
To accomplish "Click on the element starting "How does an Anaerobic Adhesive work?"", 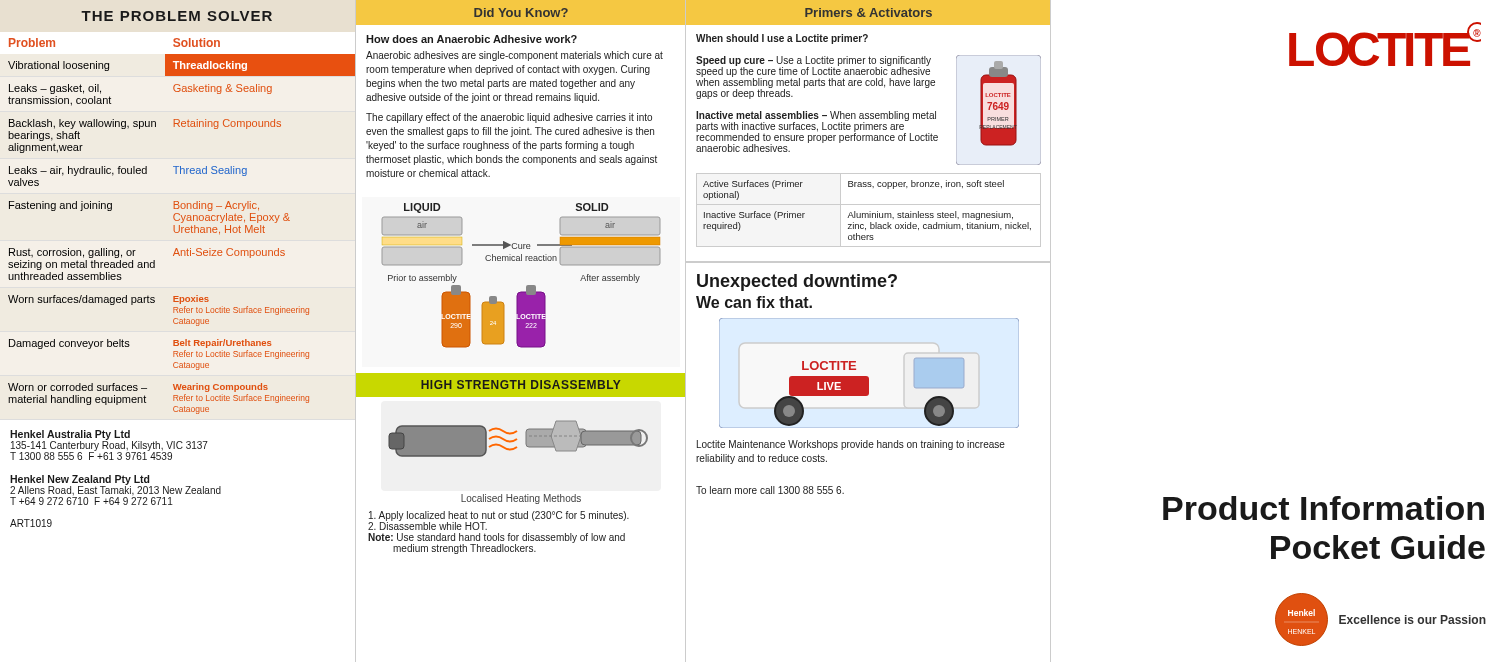I will coord(521,39).
